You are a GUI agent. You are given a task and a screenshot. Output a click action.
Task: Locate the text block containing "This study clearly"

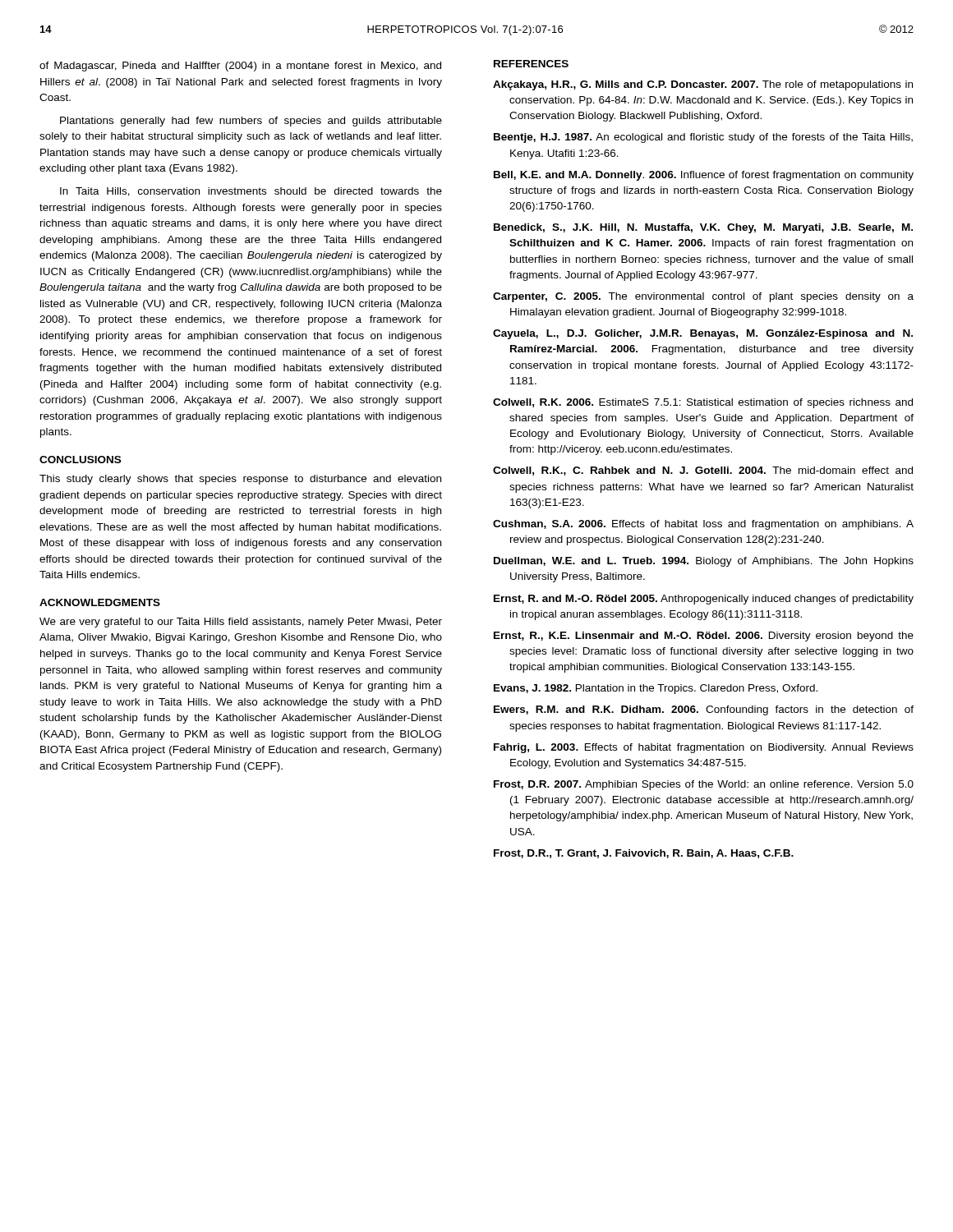pyautogui.click(x=241, y=527)
